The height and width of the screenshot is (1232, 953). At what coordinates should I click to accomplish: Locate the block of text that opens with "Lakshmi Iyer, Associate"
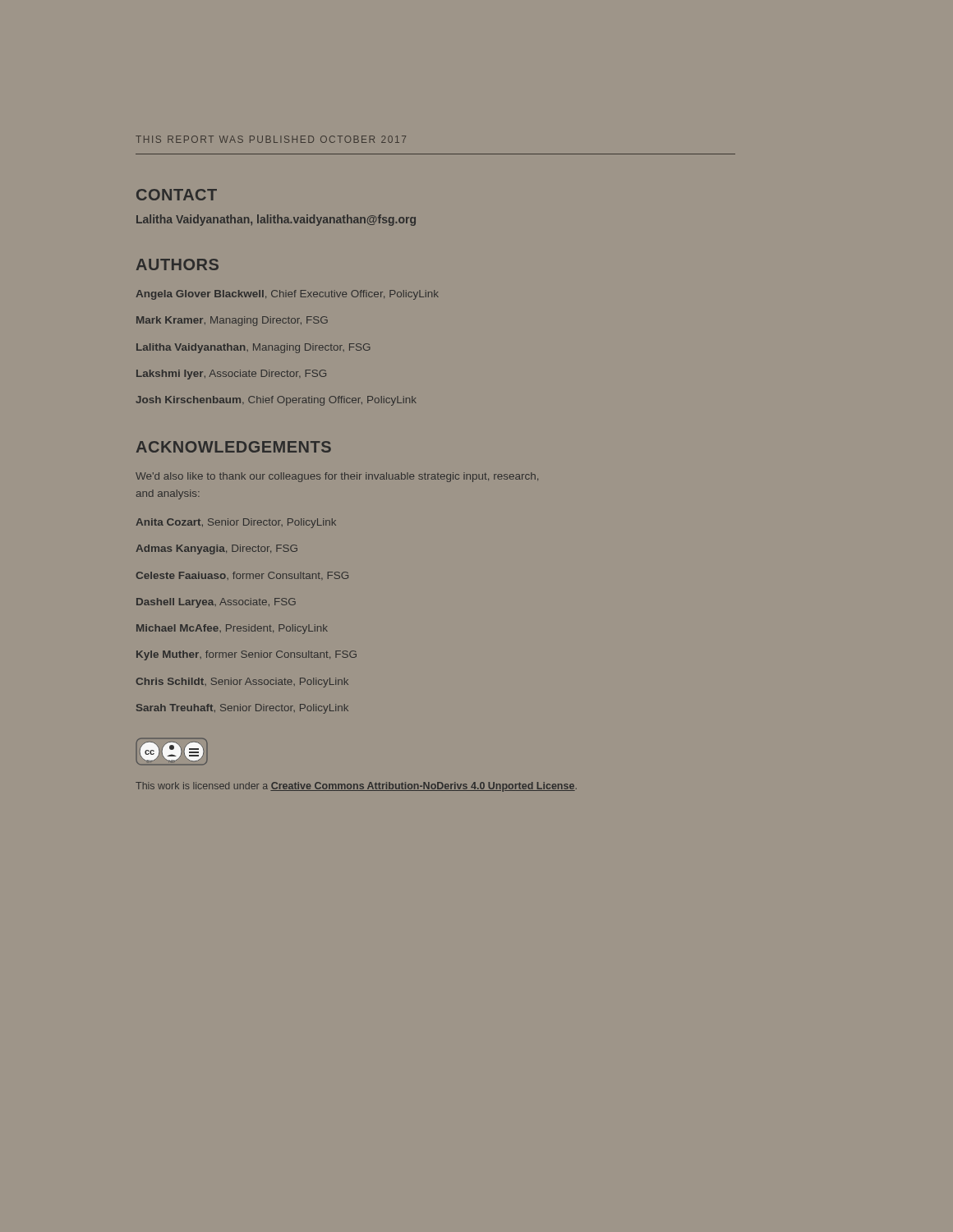point(231,373)
